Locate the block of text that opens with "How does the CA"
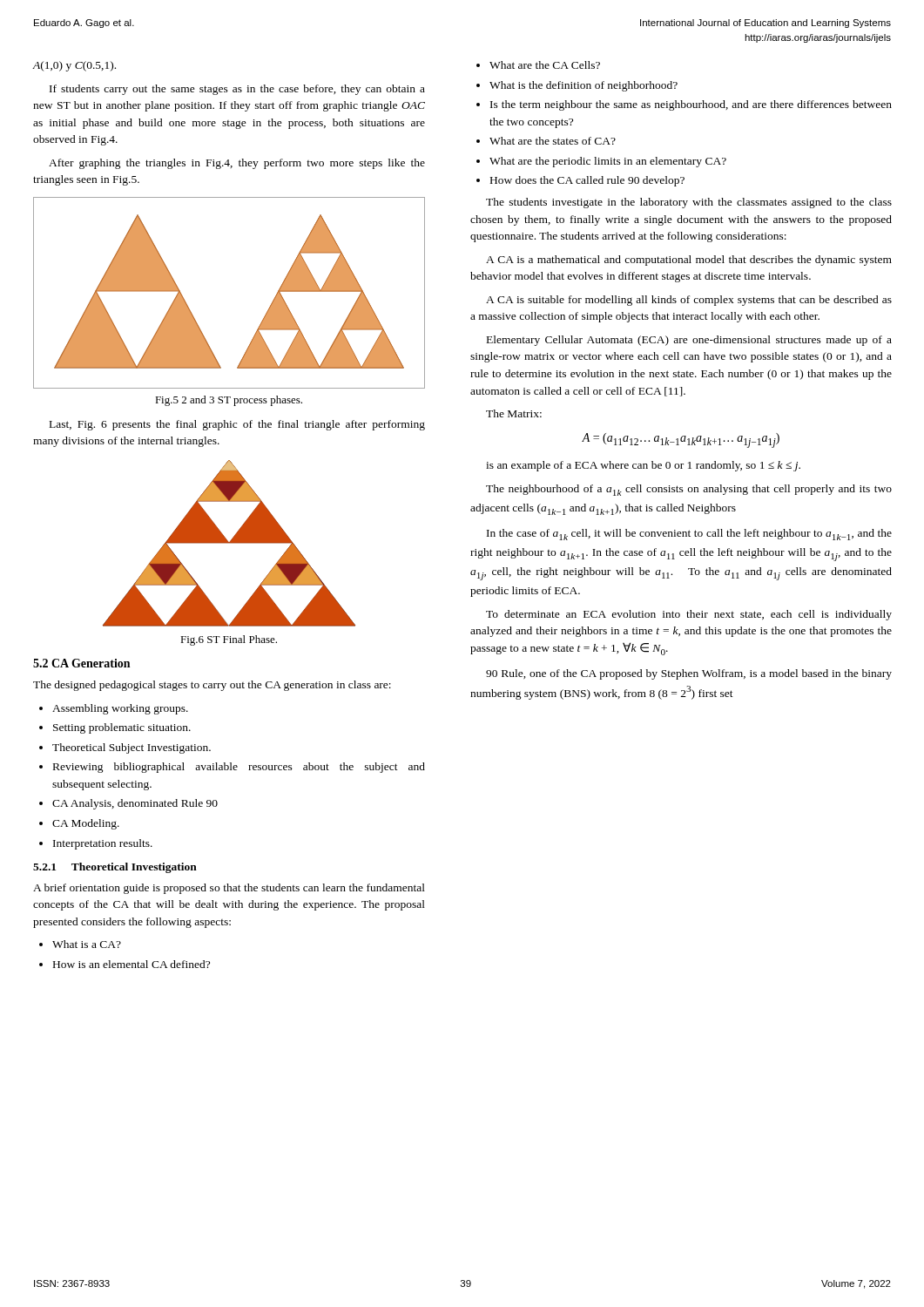This screenshot has height=1307, width=924. pyautogui.click(x=587, y=180)
